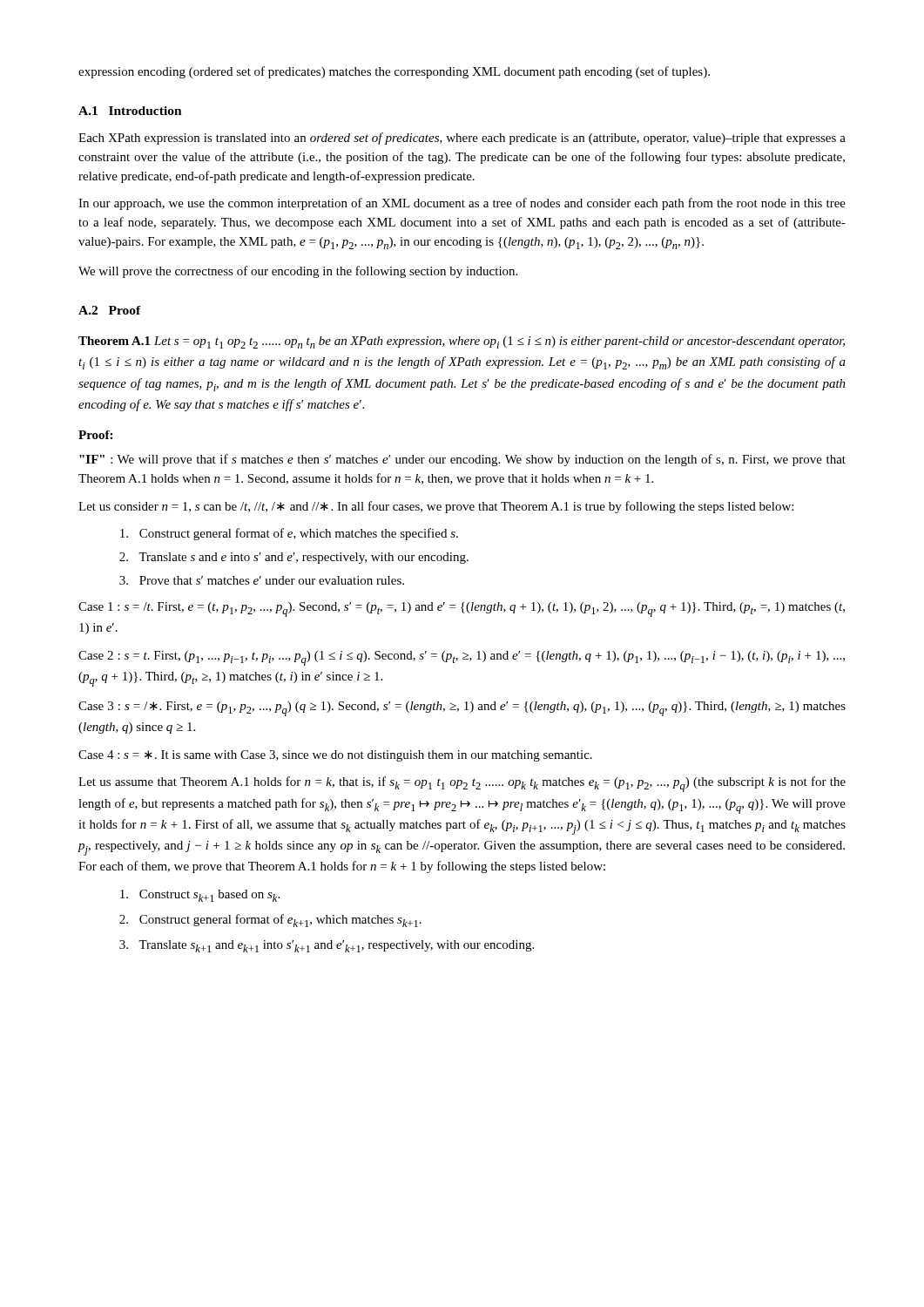
Task: Select the region starting "Let us consider n ="
Action: tap(436, 506)
